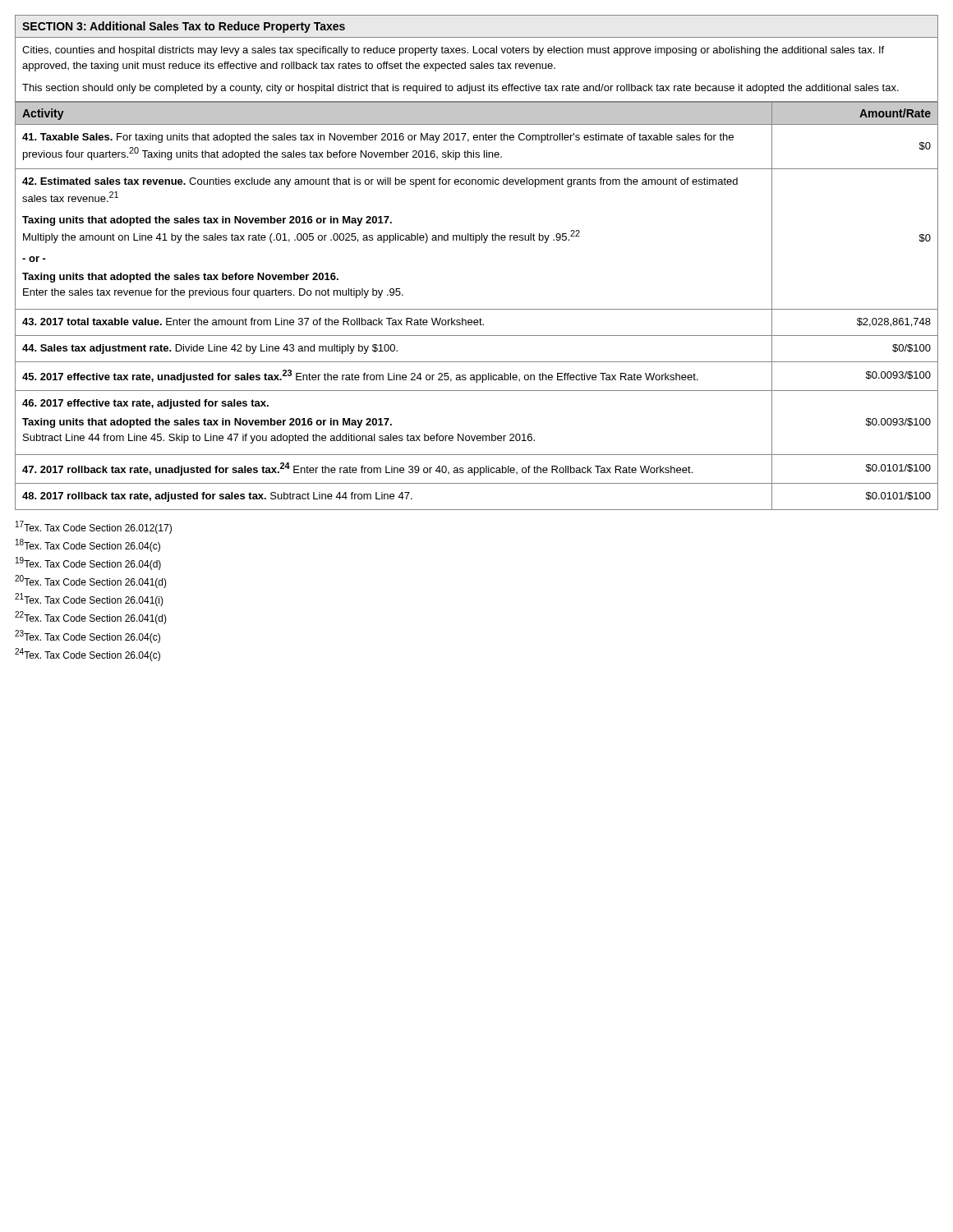Navigate to the element starting "17Tex. Tax Code Section 26.012(17)"
This screenshot has height=1232, width=953.
point(94,526)
